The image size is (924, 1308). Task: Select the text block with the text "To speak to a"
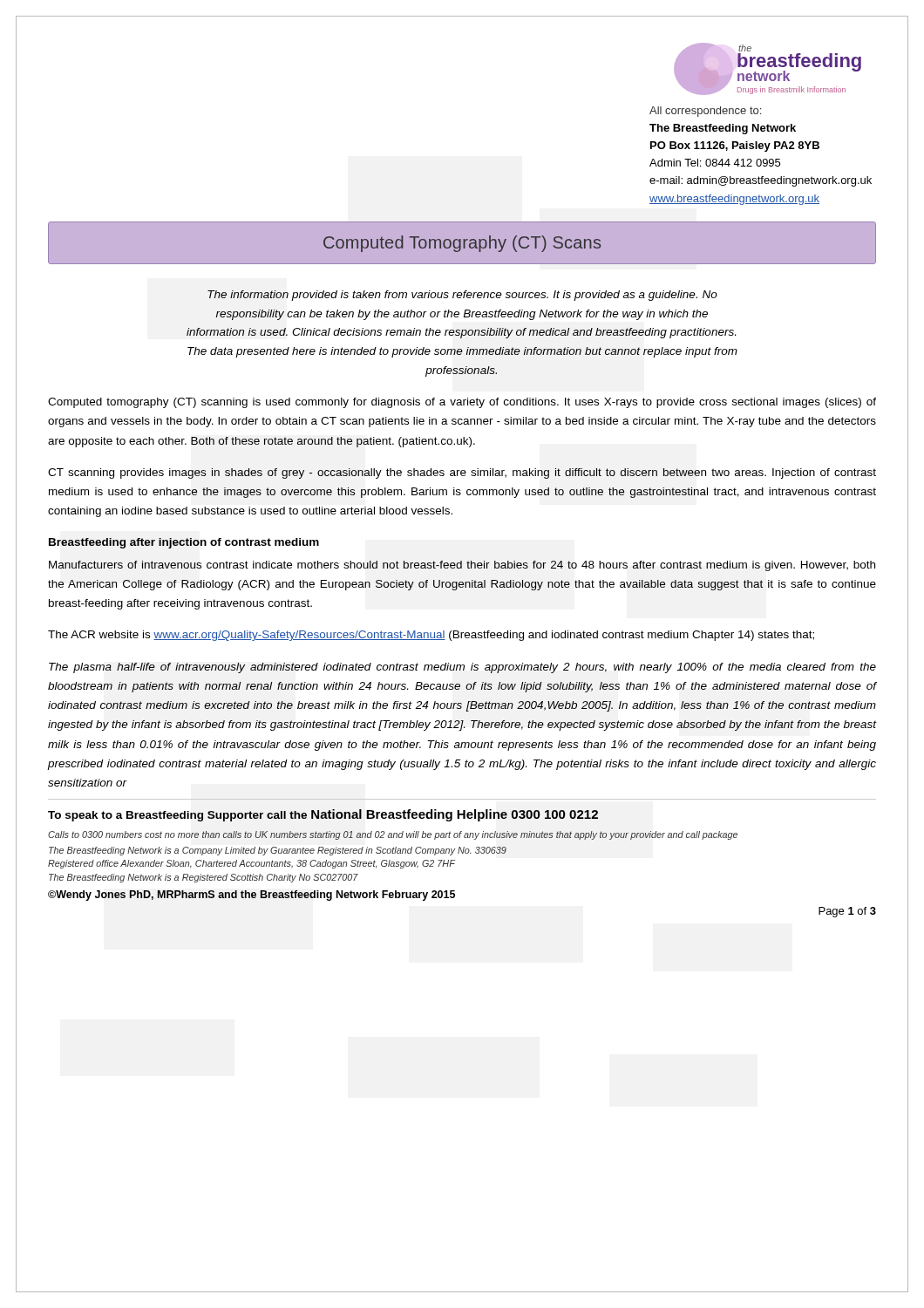323,814
